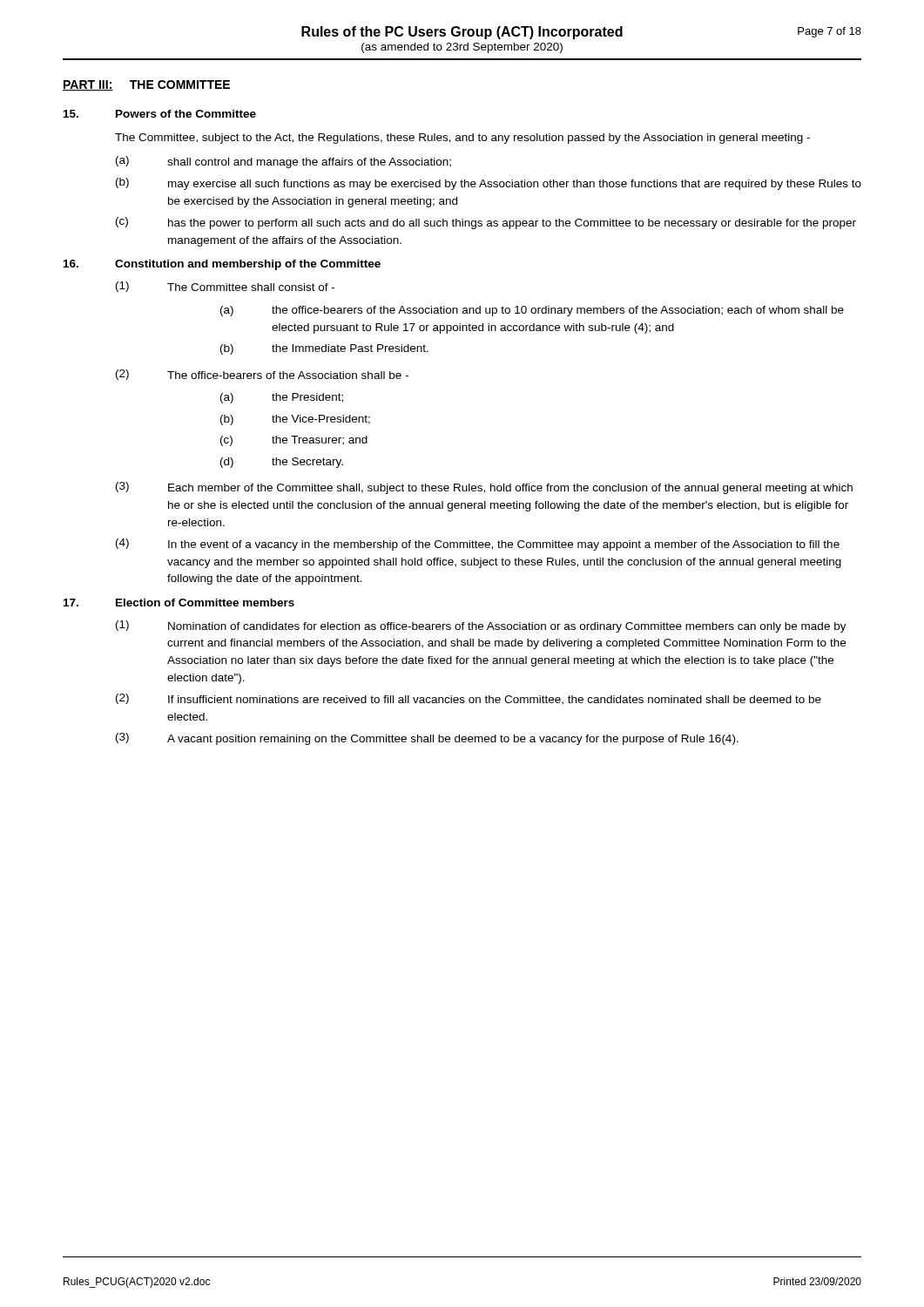The height and width of the screenshot is (1307, 924).
Task: Click on the list item with the text "(2) If insufficient nominations are"
Action: (x=488, y=708)
